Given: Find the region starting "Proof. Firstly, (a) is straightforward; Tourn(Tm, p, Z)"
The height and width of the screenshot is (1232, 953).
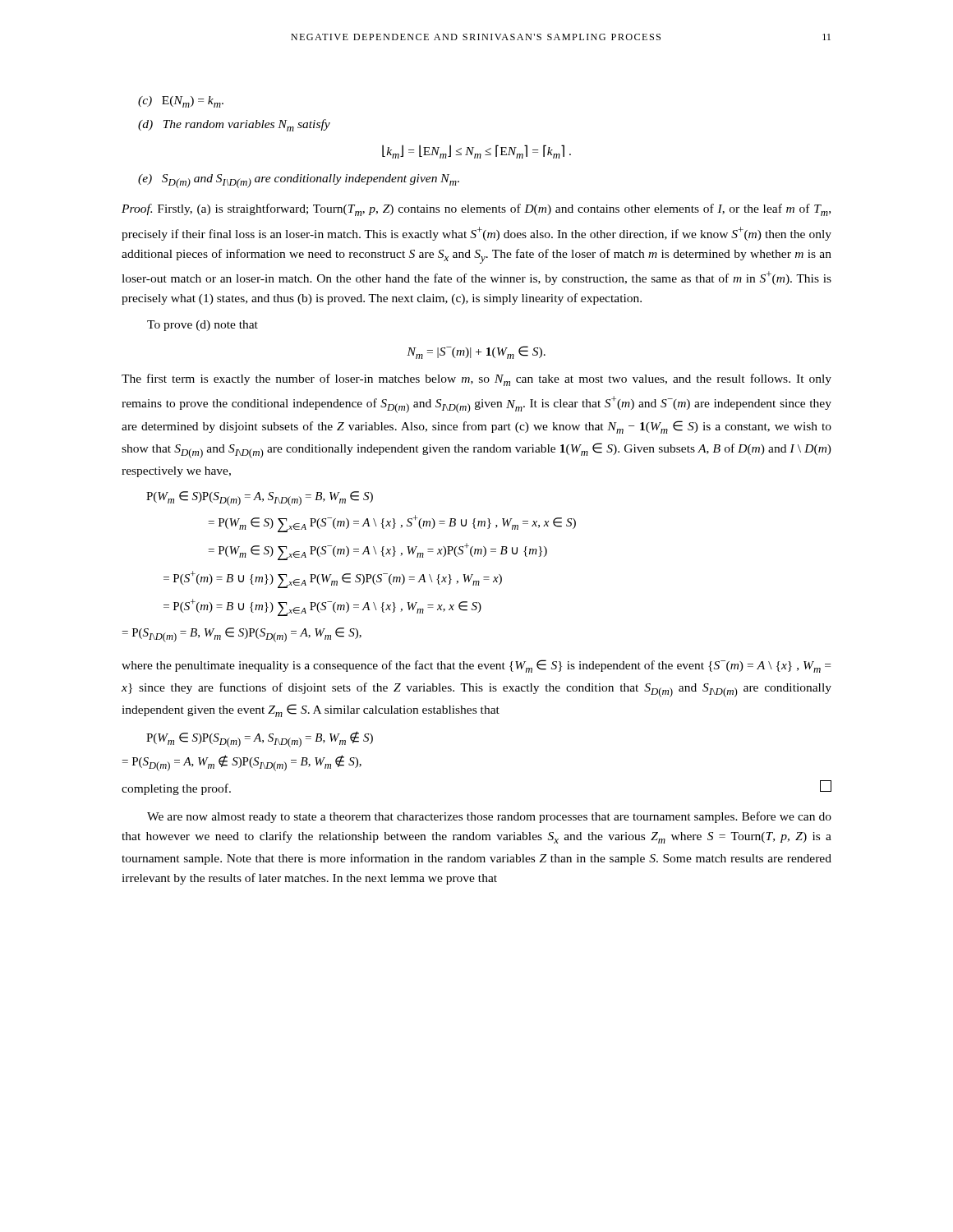Looking at the screenshot, I should click(476, 253).
